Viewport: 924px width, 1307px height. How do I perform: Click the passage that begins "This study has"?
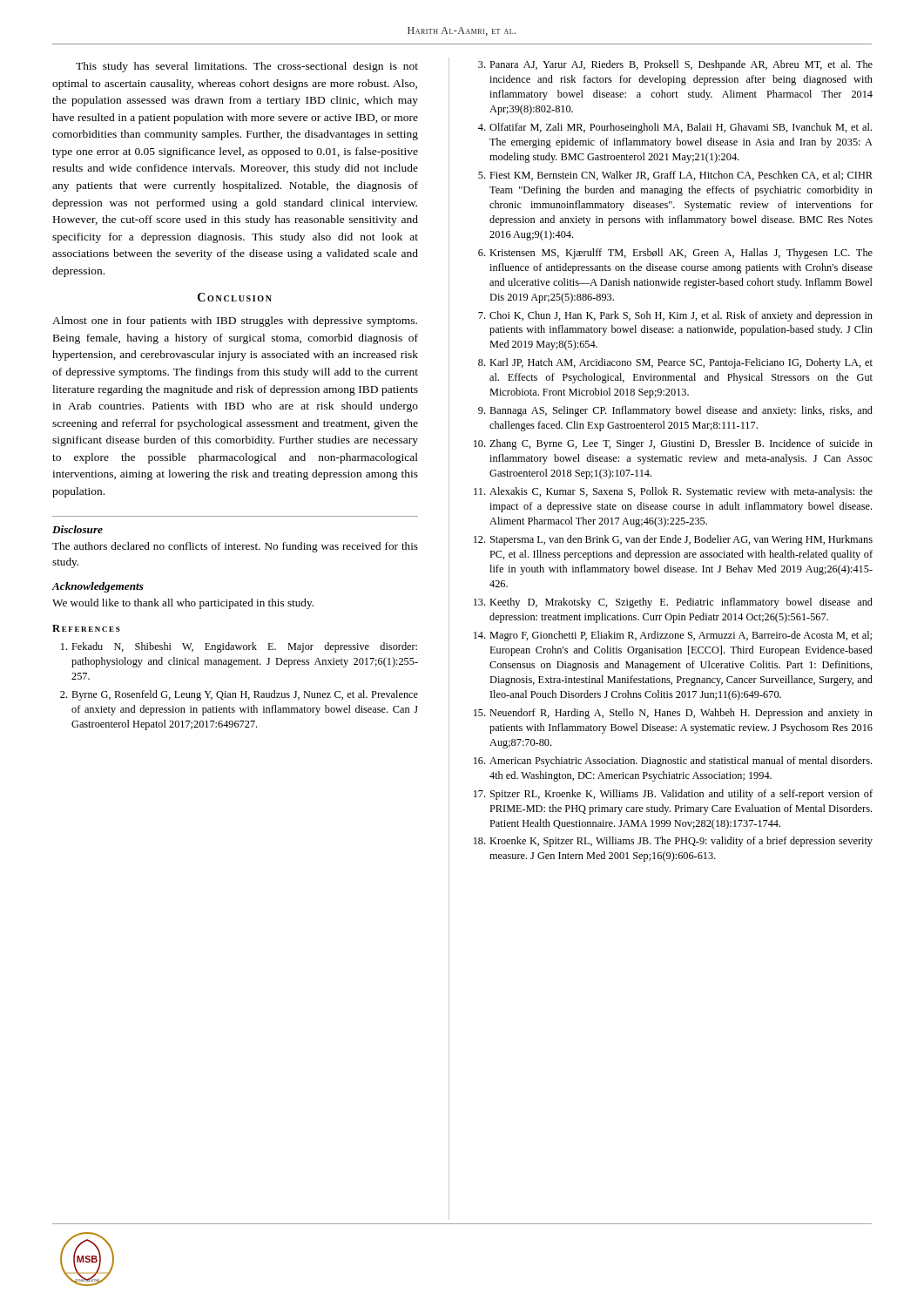[235, 168]
